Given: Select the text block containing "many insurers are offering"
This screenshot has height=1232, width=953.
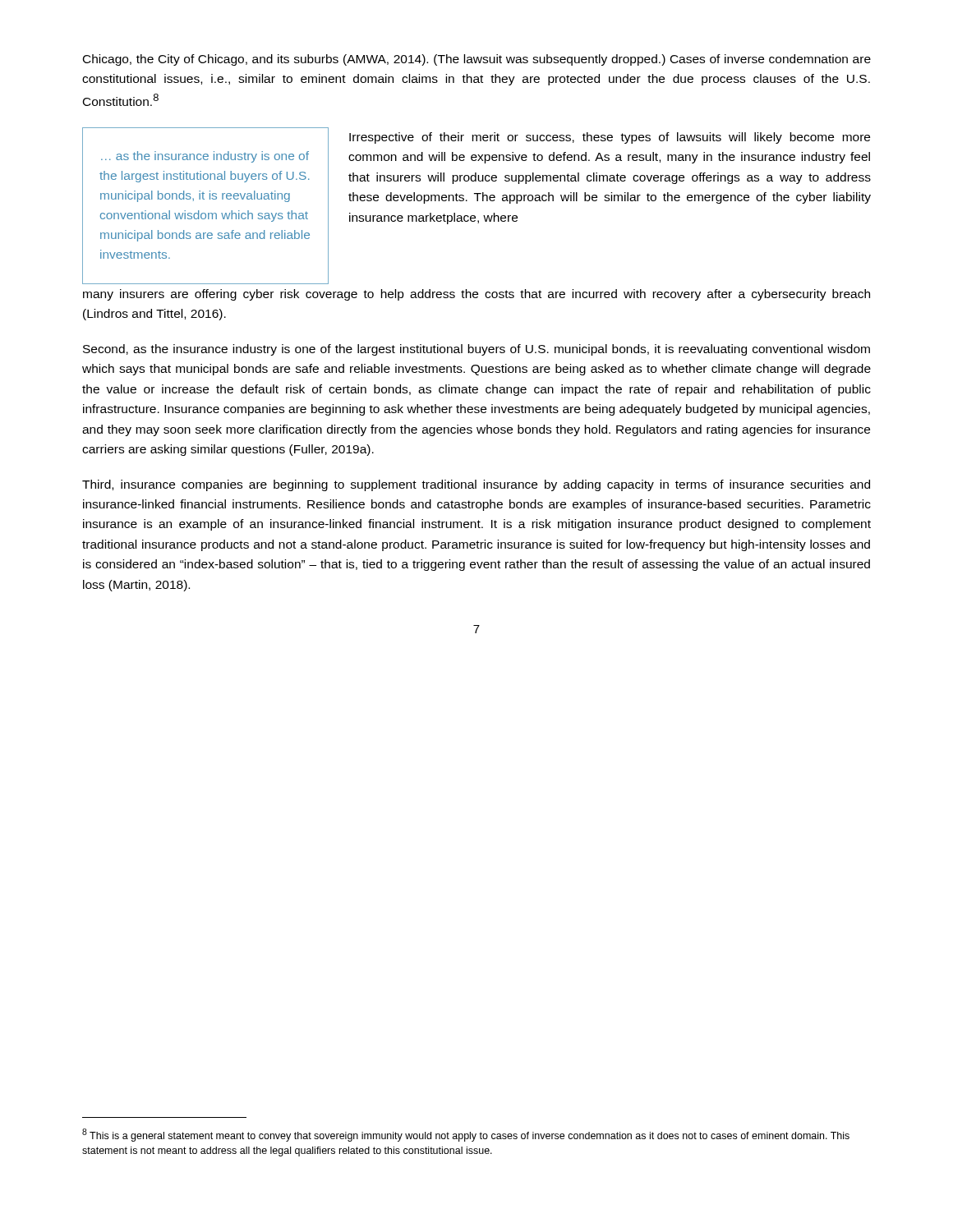Looking at the screenshot, I should [x=476, y=303].
